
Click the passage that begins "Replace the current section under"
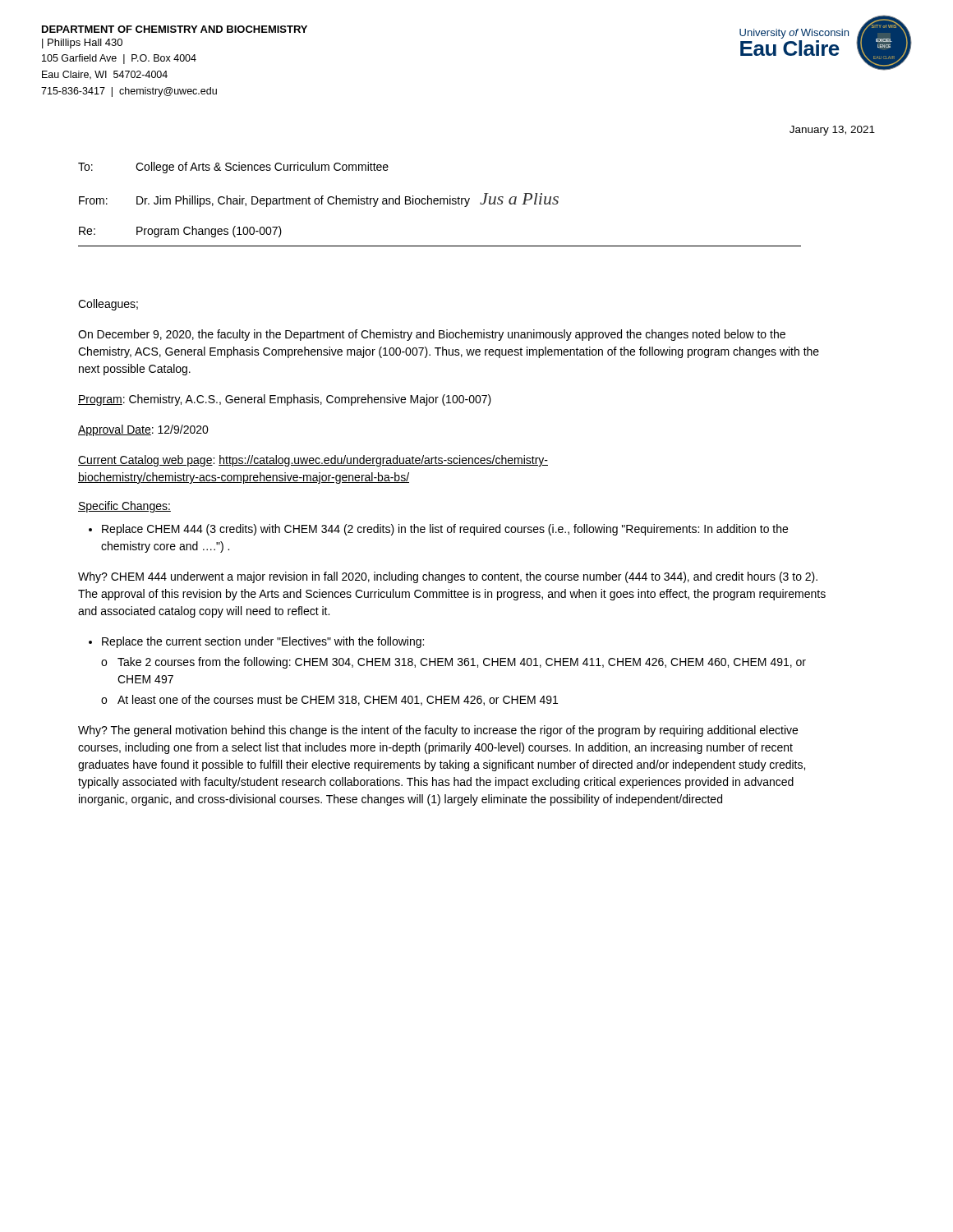tap(263, 641)
